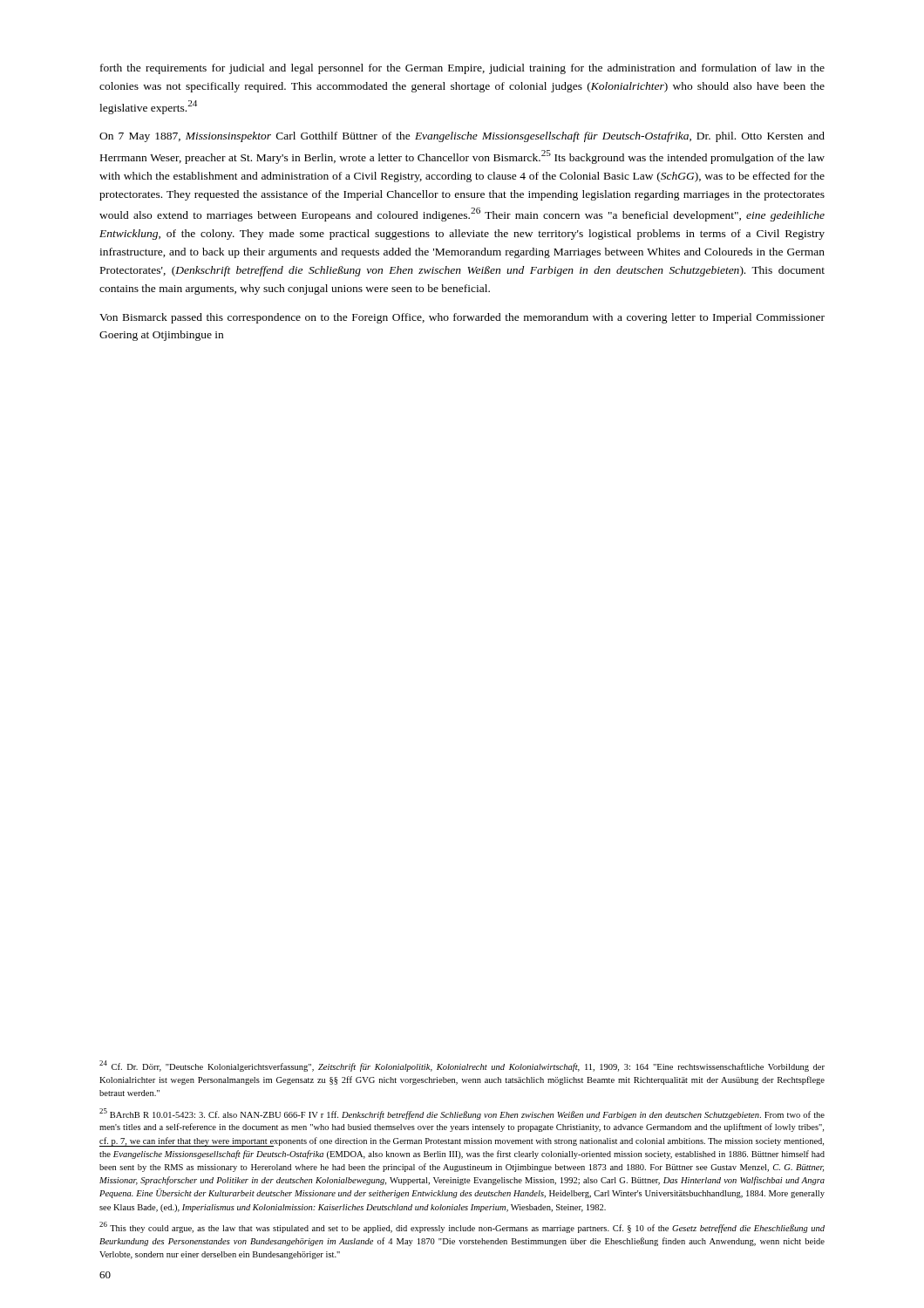The height and width of the screenshot is (1308, 924).
Task: Click the passage that begins "26 This they could argue, as the"
Action: point(462,1239)
